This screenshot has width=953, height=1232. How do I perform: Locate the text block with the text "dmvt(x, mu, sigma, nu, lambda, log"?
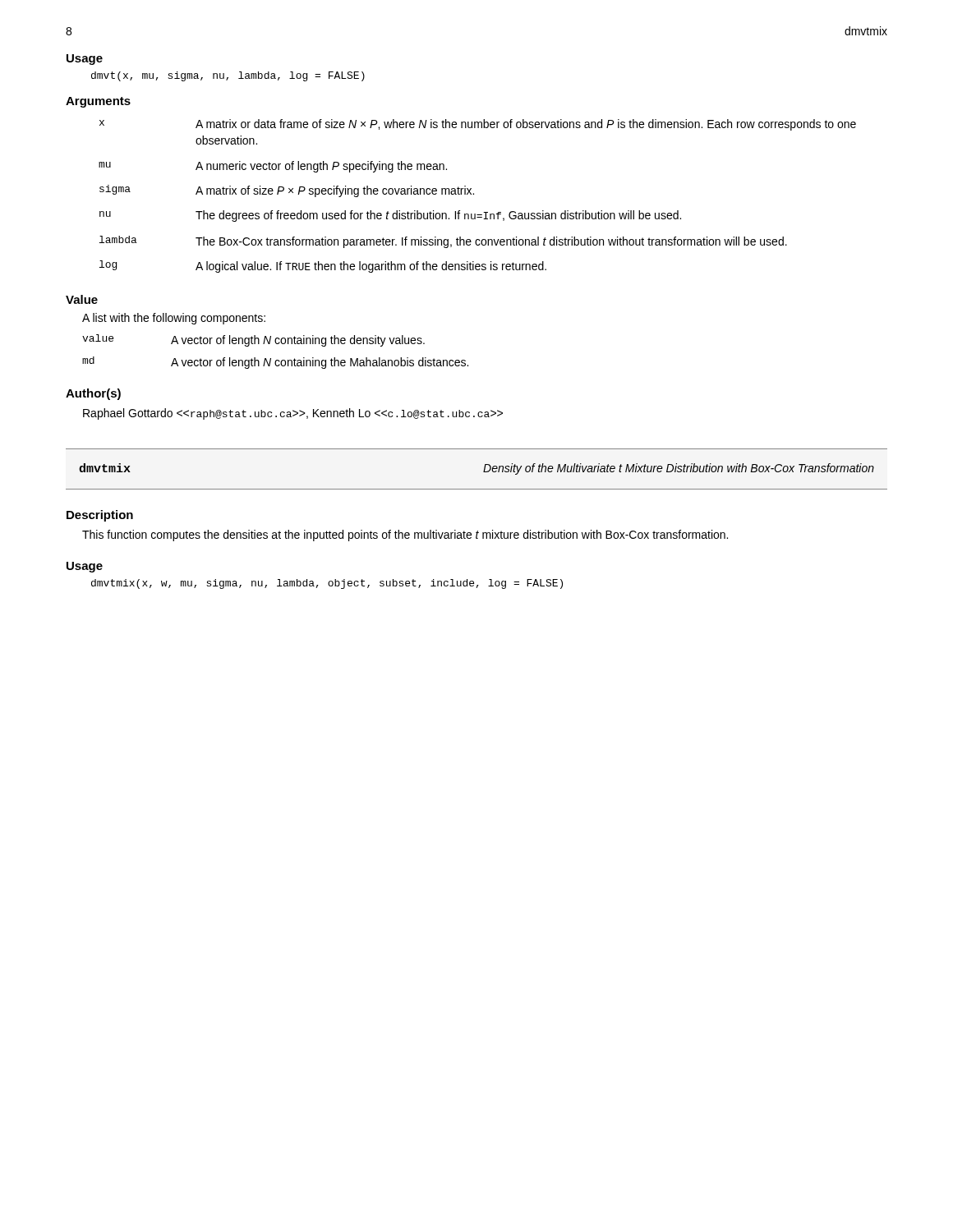coord(228,76)
